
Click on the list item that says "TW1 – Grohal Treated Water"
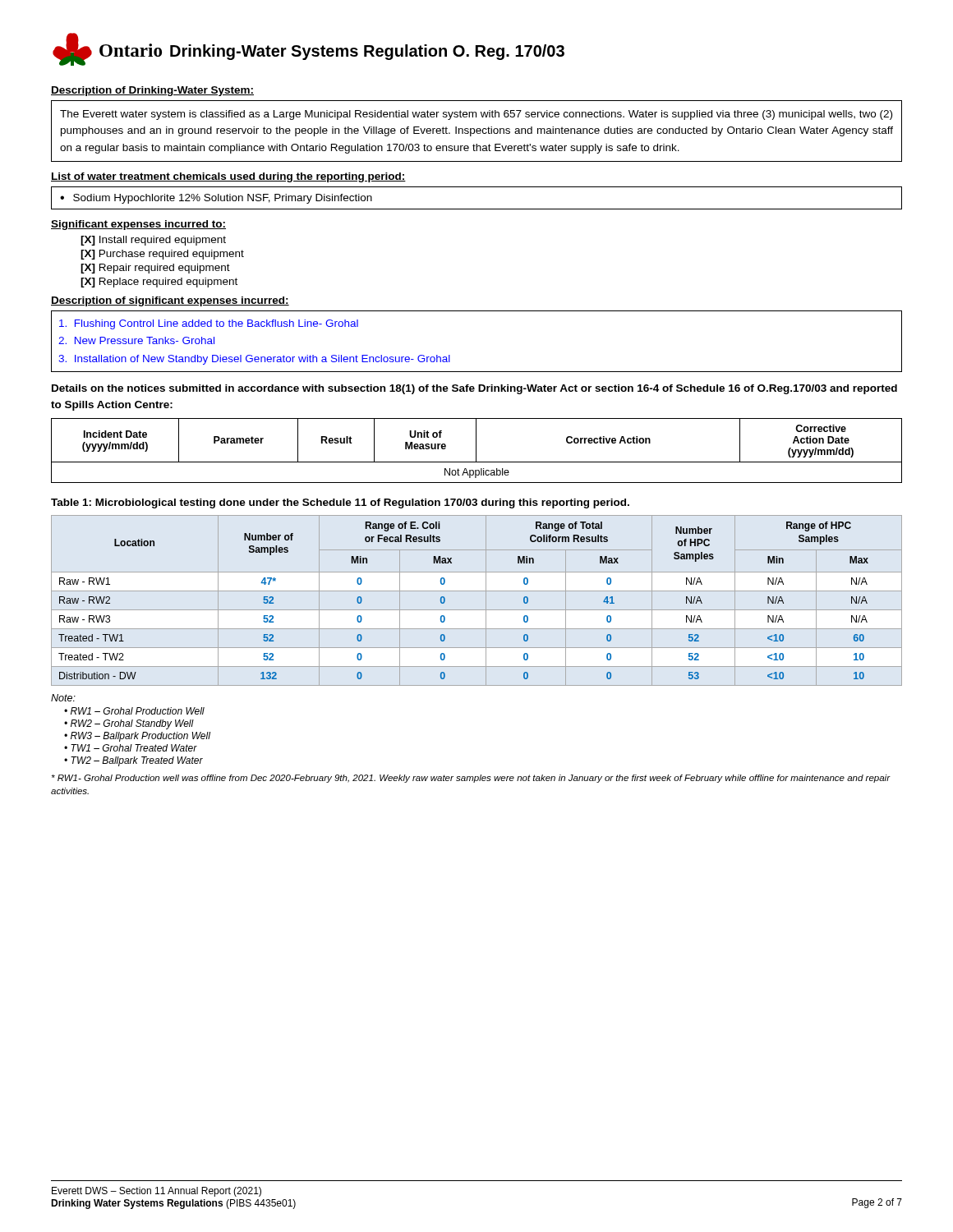(x=133, y=748)
